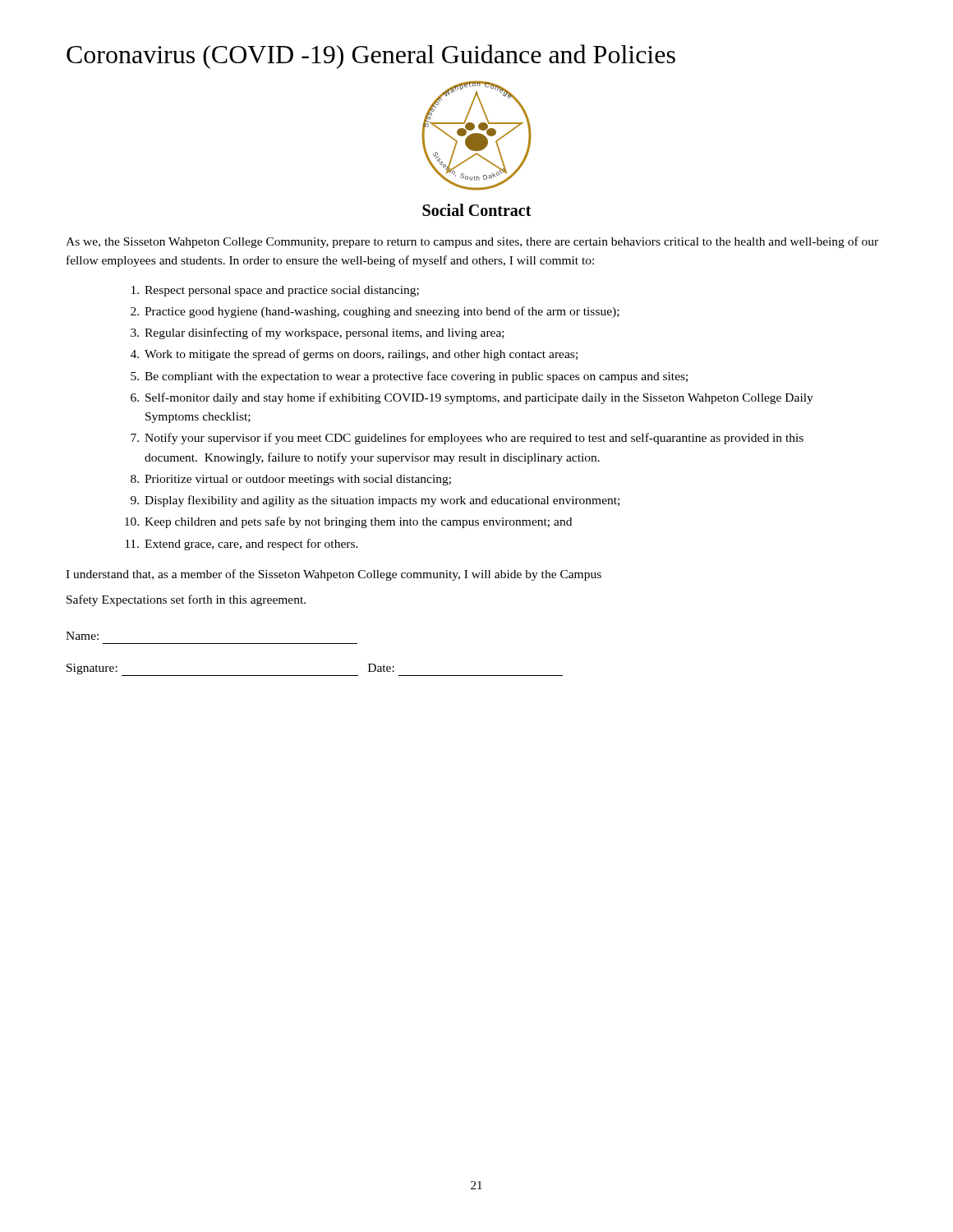Screen dimensions: 1232x953
Task: Point to the region starting "Coronavirus (COVID -19) General Guidance"
Action: (476, 55)
